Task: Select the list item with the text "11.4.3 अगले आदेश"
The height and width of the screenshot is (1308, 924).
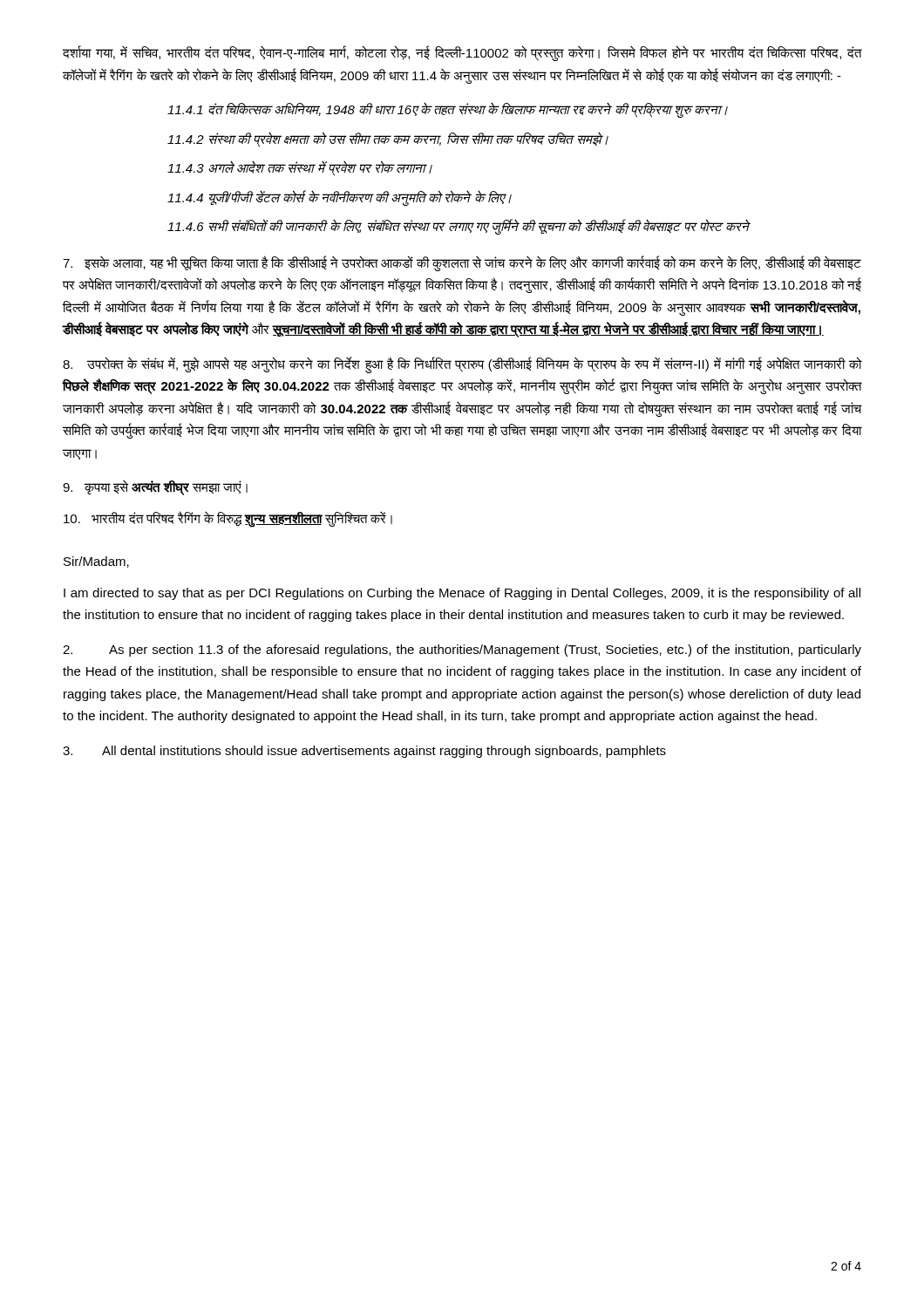Action: (x=300, y=168)
